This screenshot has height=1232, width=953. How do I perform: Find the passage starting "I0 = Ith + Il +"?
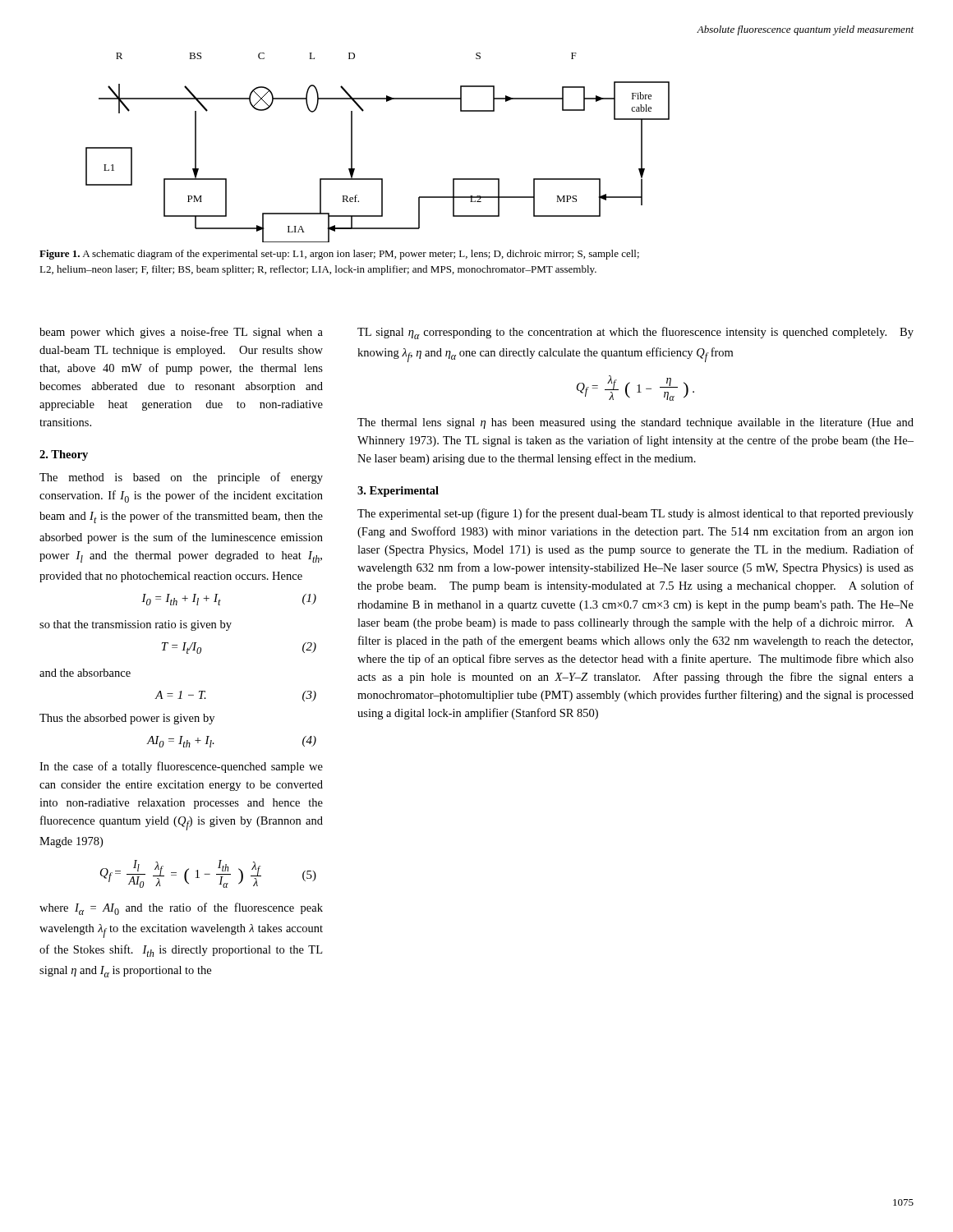(229, 600)
